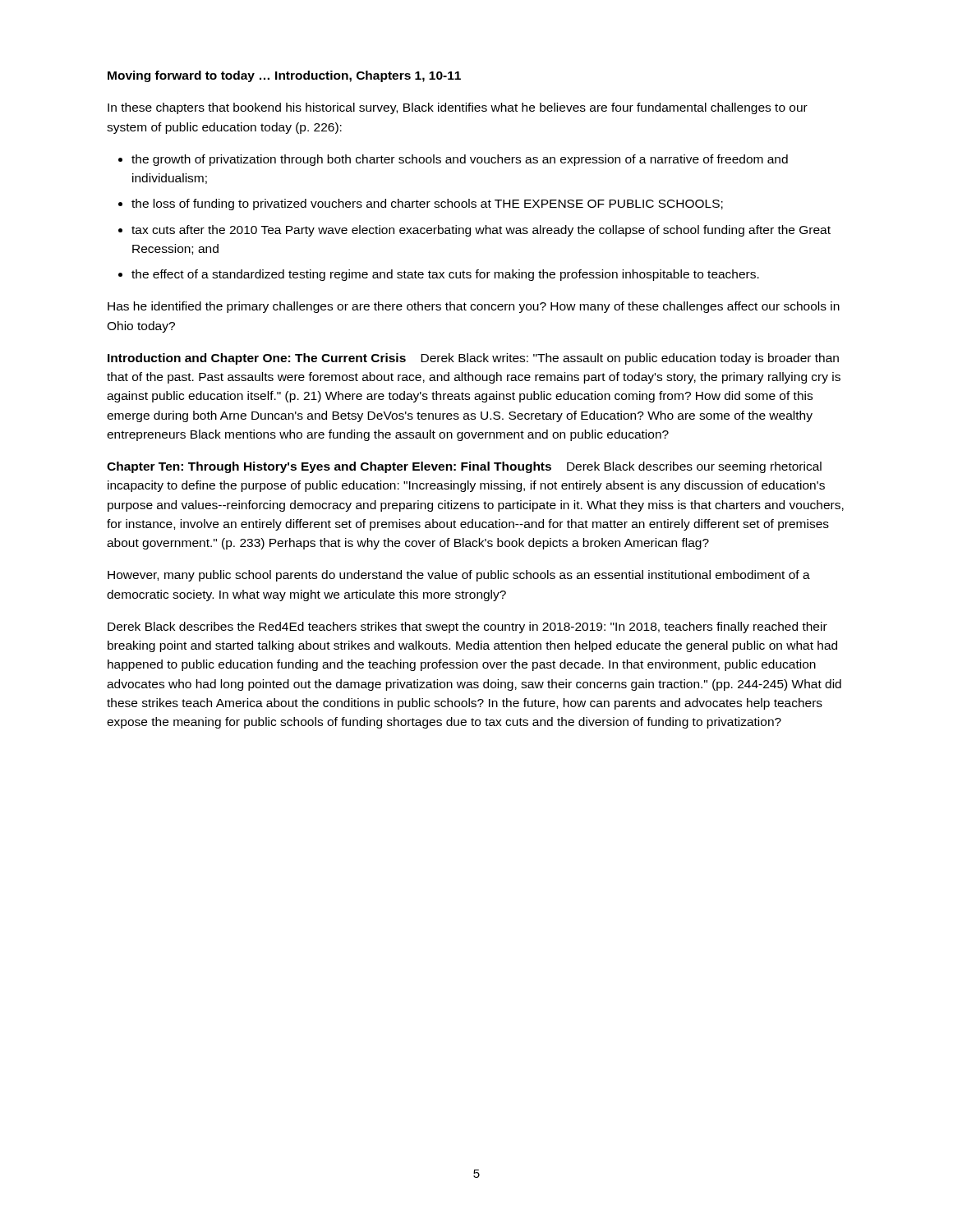
Task: Find the text block starting "the loss of funding to privatized vouchers and"
Action: (x=428, y=203)
